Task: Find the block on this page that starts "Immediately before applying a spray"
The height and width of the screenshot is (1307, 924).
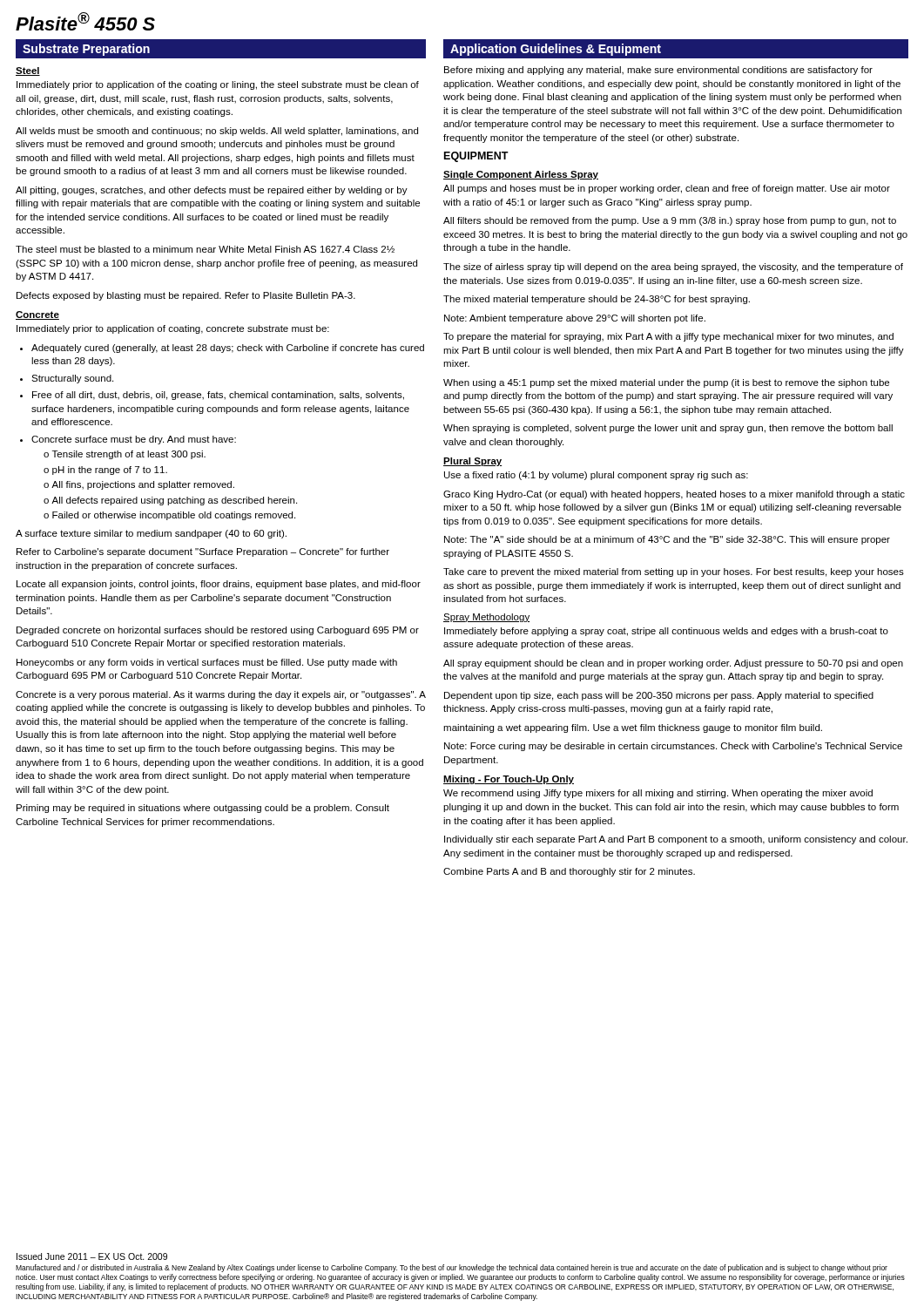Action: coord(676,638)
